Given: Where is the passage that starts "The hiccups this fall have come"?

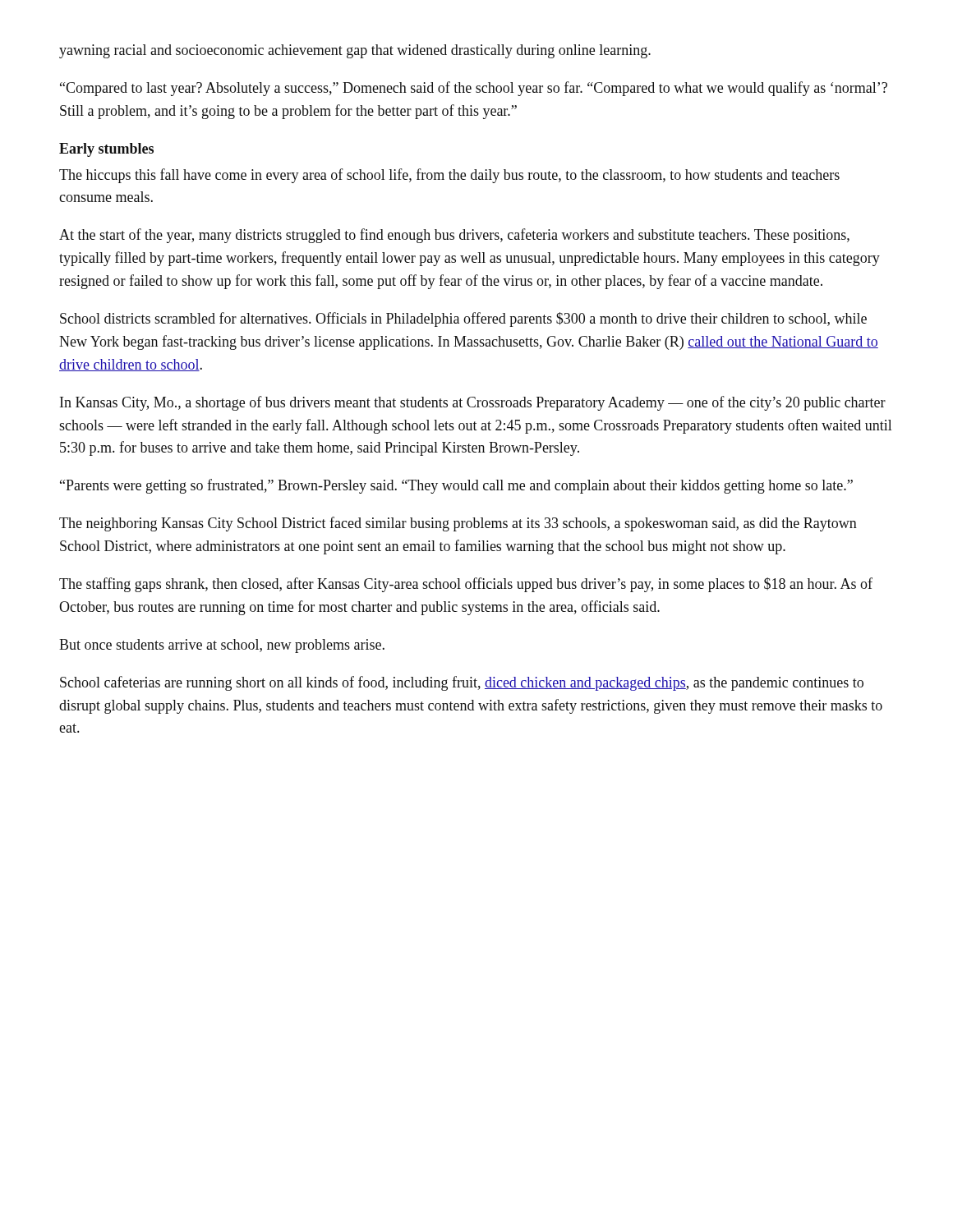Looking at the screenshot, I should (x=476, y=187).
